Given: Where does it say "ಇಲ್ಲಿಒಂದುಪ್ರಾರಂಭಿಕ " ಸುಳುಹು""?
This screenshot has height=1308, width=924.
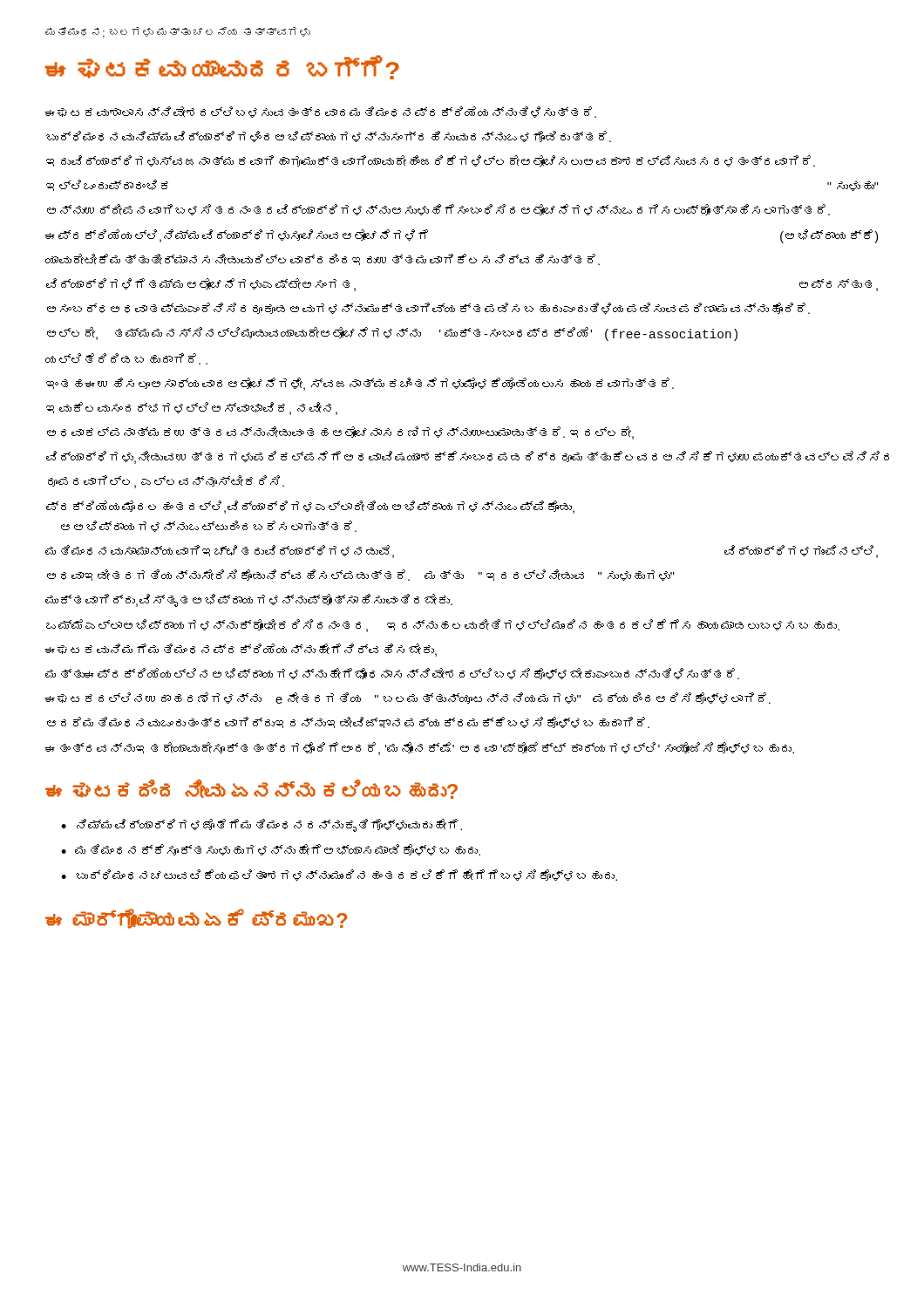Looking at the screenshot, I should [107, 185].
